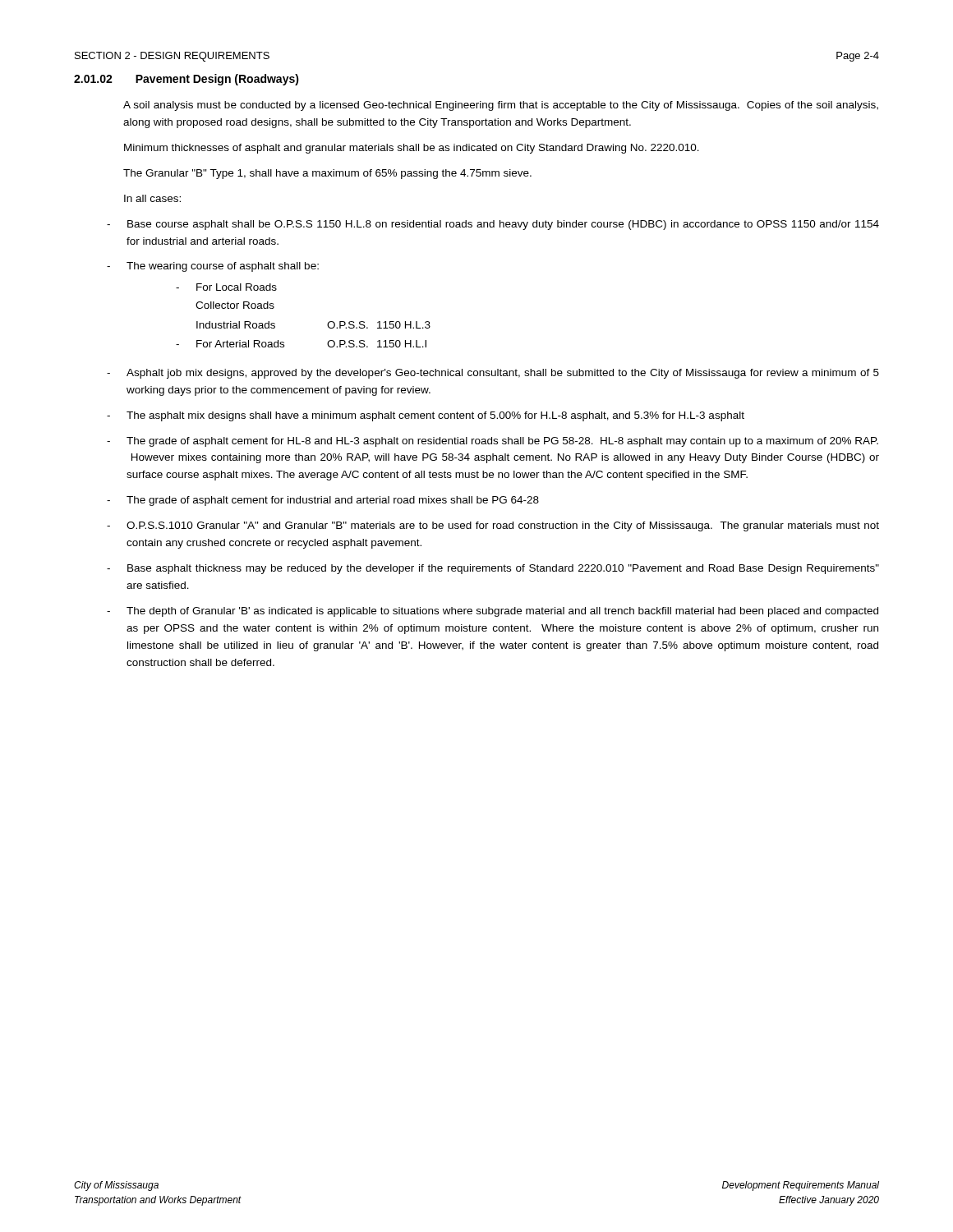The image size is (953, 1232).
Task: Point to the passage starting "- Asphalt job mix"
Action: click(x=476, y=382)
